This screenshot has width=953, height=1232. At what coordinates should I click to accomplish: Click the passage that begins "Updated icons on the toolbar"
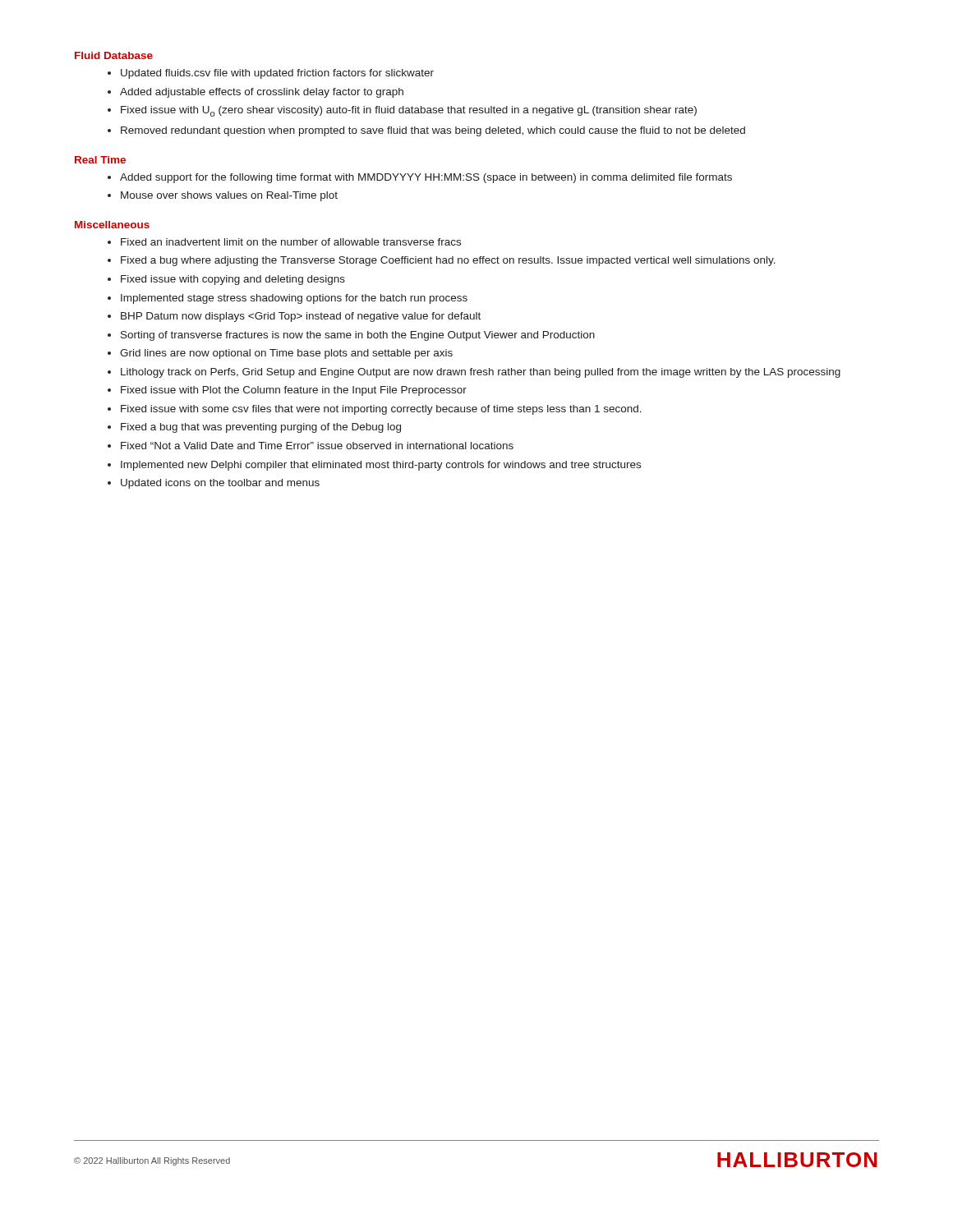tap(220, 483)
